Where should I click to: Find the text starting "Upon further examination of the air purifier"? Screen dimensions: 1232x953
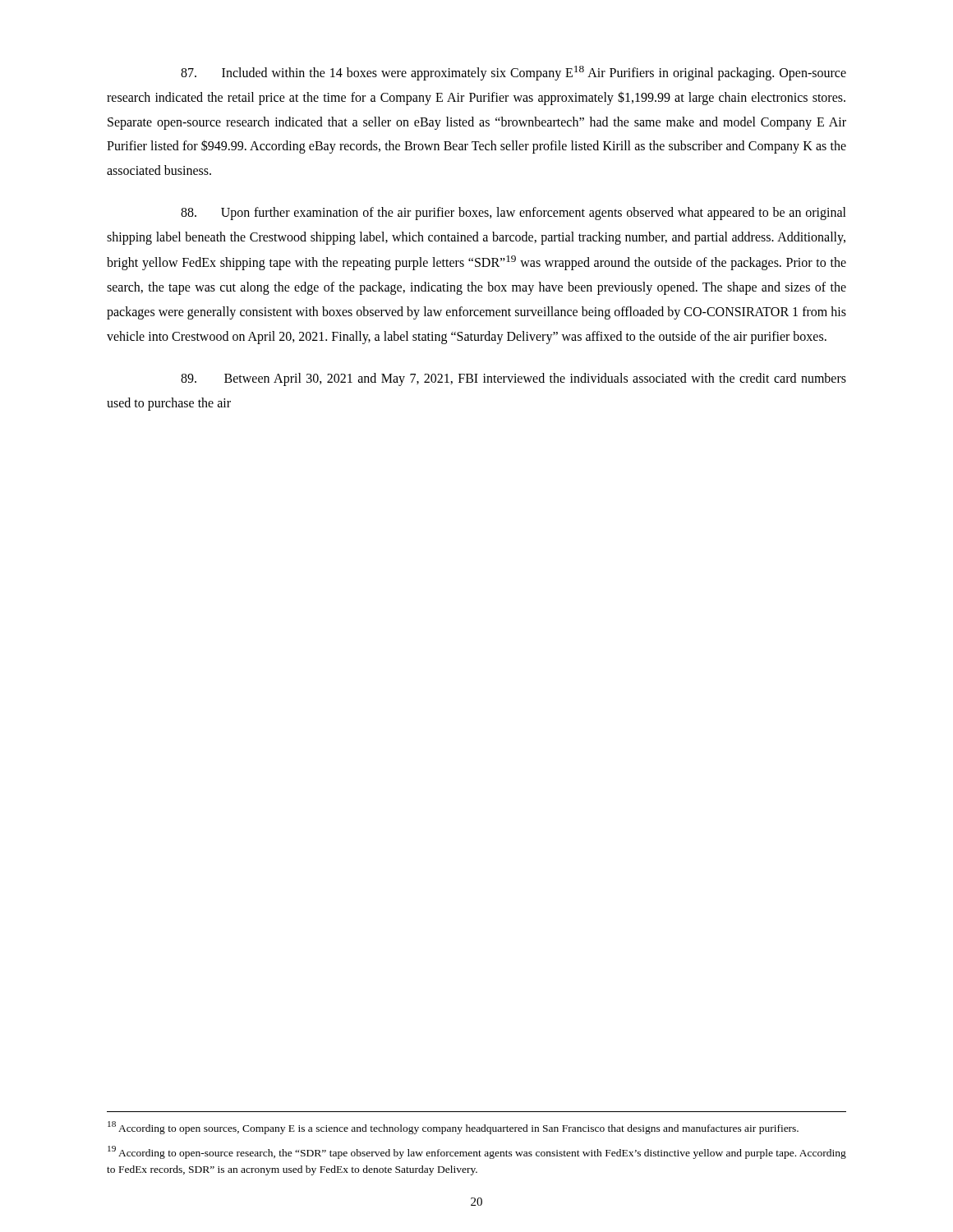coord(476,274)
